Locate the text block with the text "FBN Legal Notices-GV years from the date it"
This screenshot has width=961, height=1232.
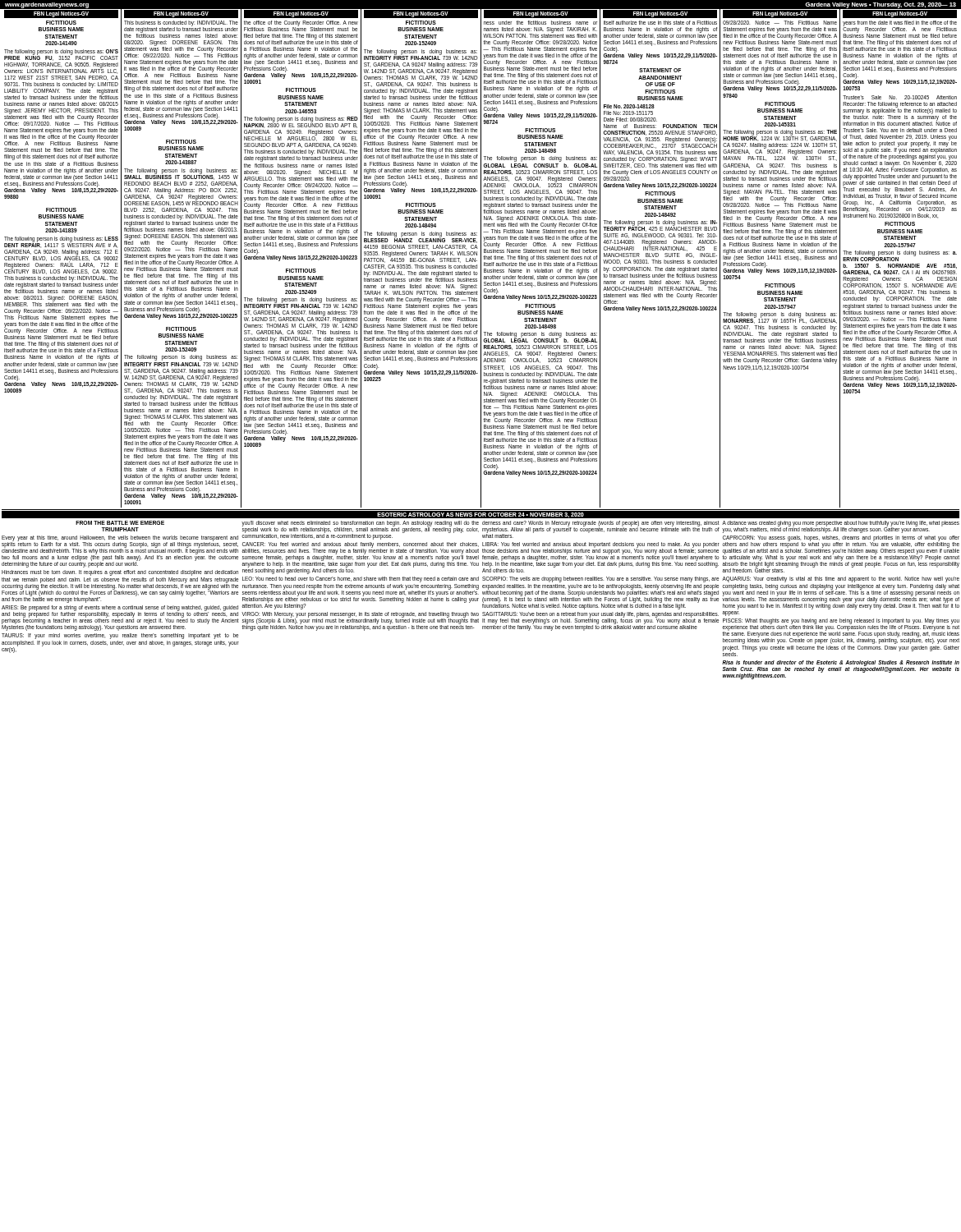point(900,203)
